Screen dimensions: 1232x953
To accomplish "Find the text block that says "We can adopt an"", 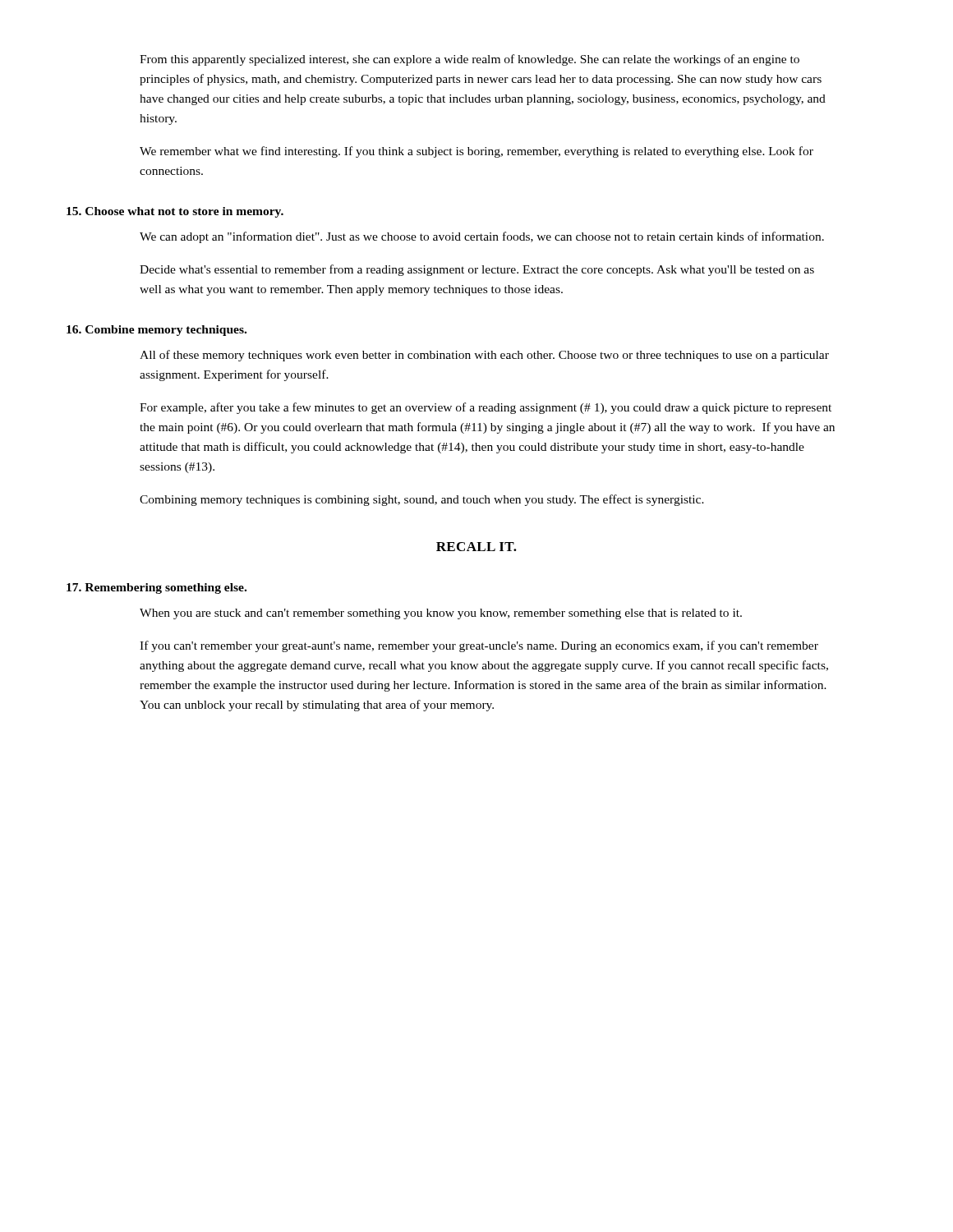I will [x=482, y=236].
